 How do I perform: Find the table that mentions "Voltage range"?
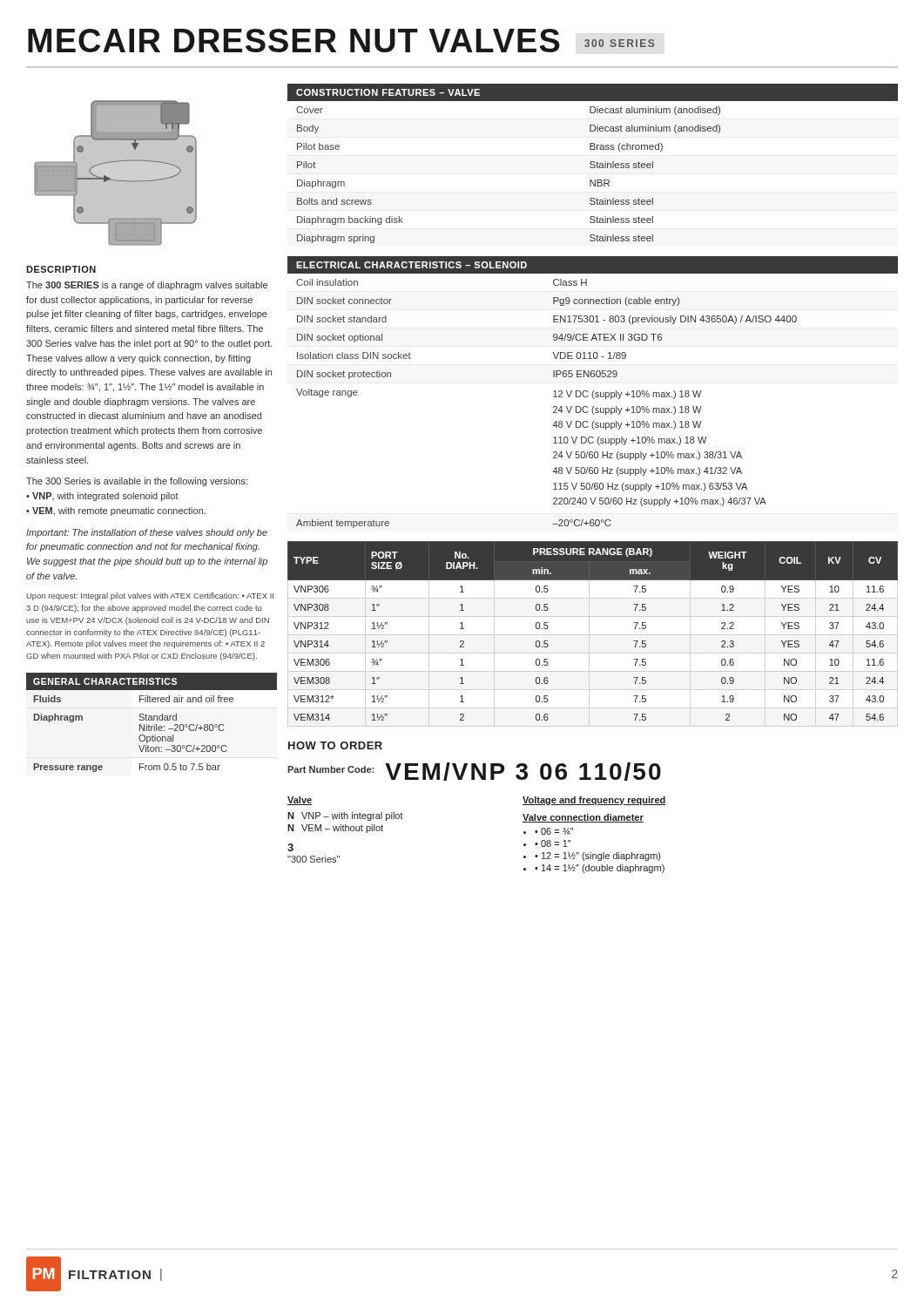[593, 394]
